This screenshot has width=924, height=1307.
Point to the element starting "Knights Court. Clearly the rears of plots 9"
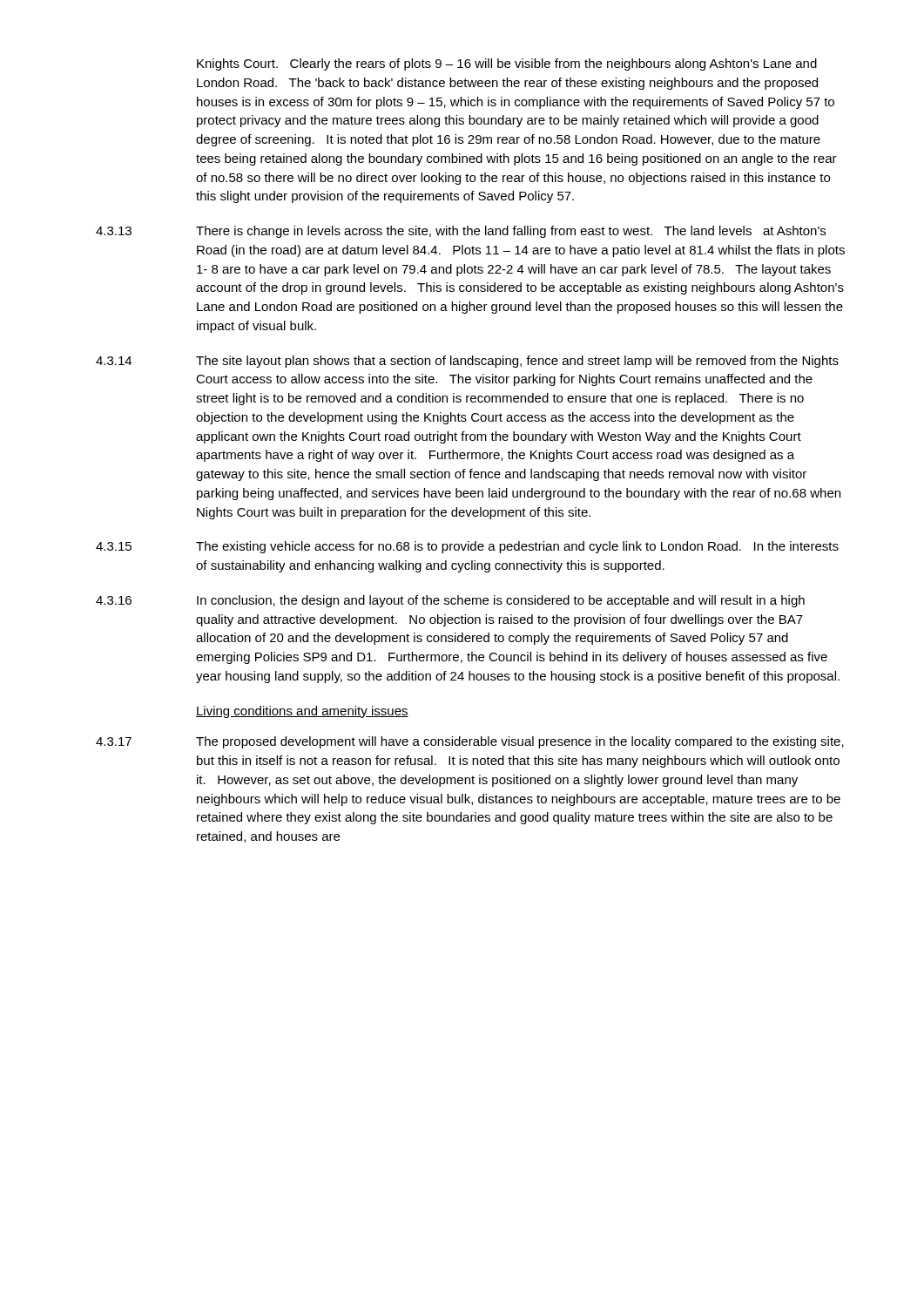(x=516, y=130)
